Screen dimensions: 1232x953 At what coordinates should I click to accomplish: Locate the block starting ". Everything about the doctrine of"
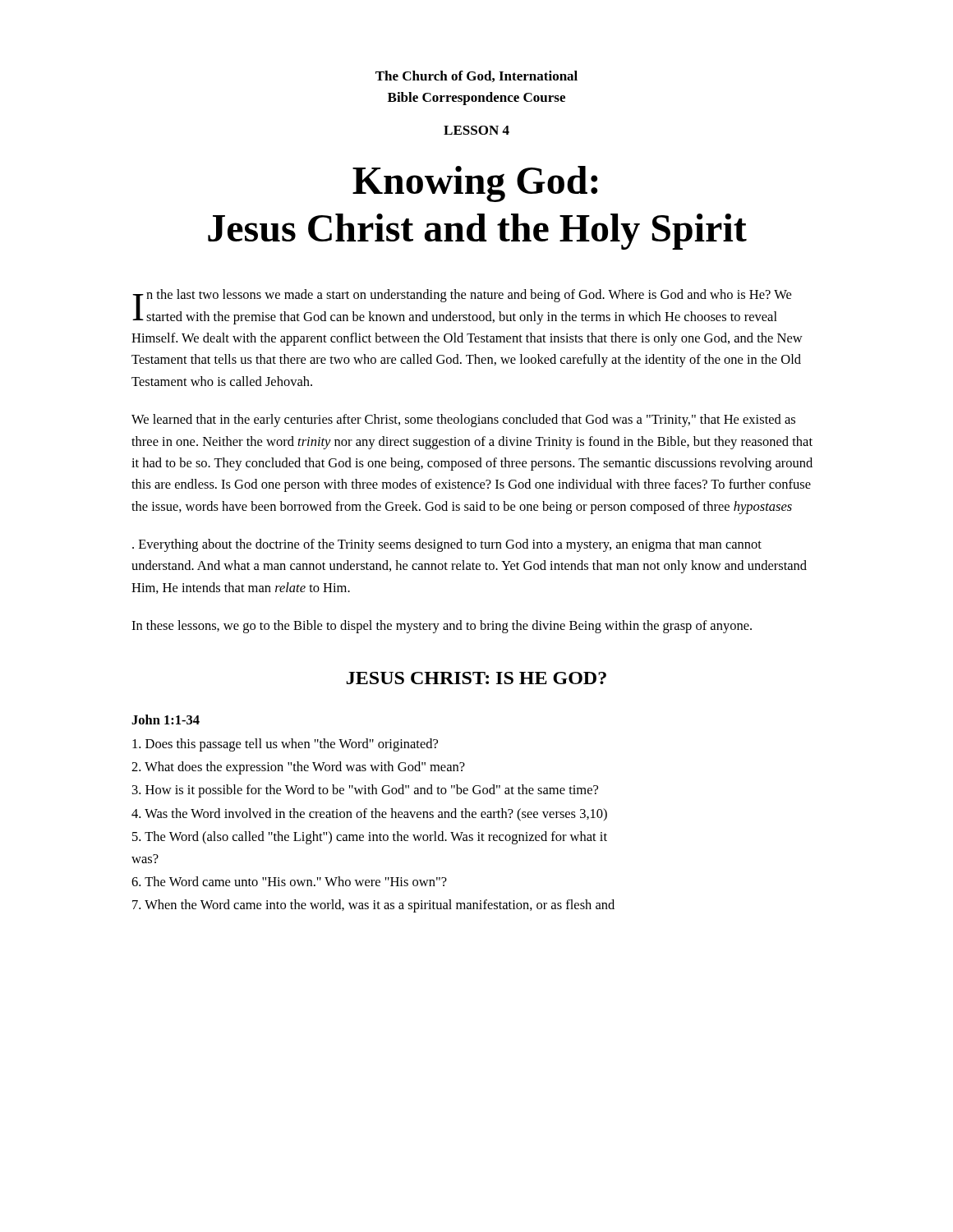(x=469, y=566)
